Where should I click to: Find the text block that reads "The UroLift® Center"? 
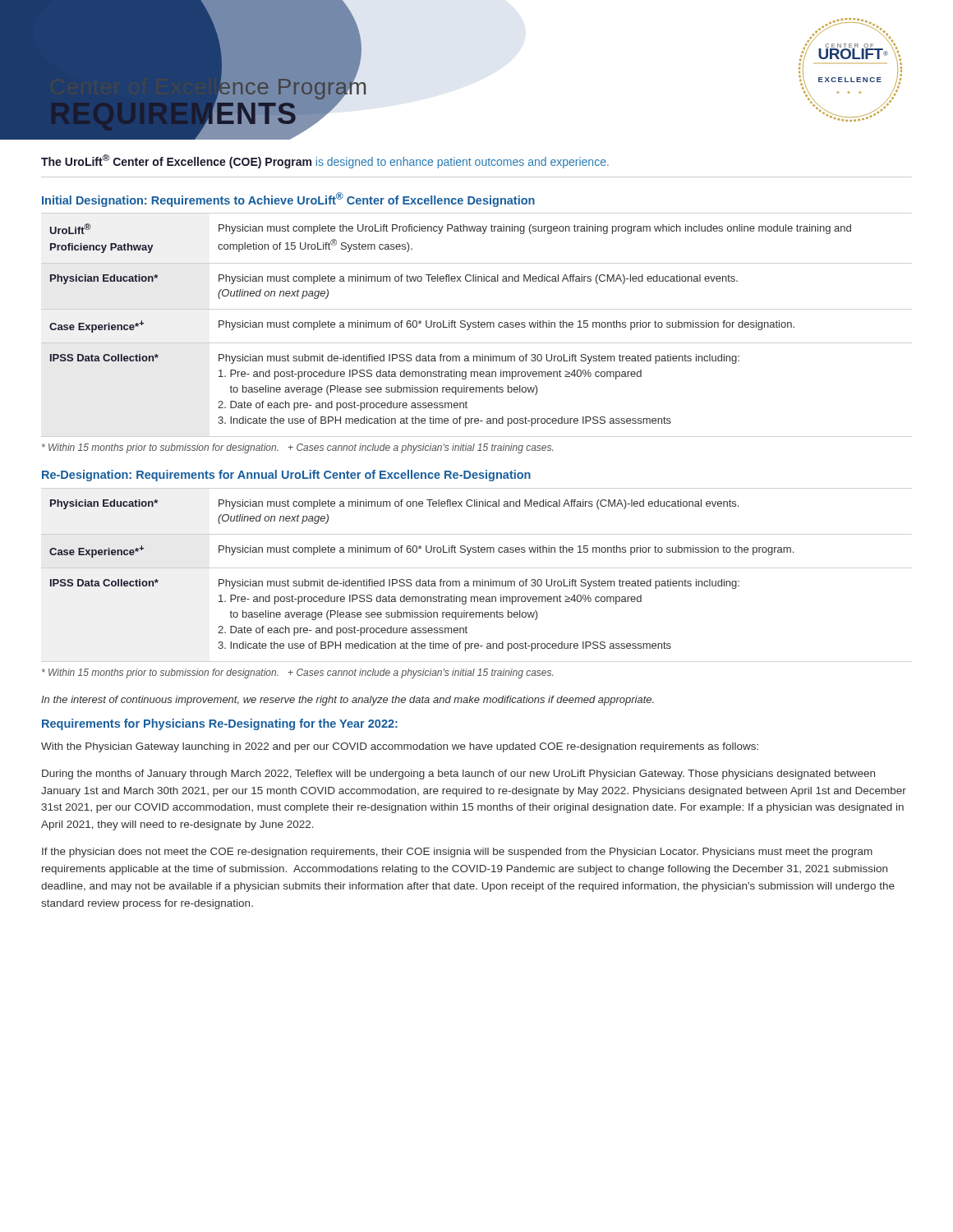tap(325, 160)
